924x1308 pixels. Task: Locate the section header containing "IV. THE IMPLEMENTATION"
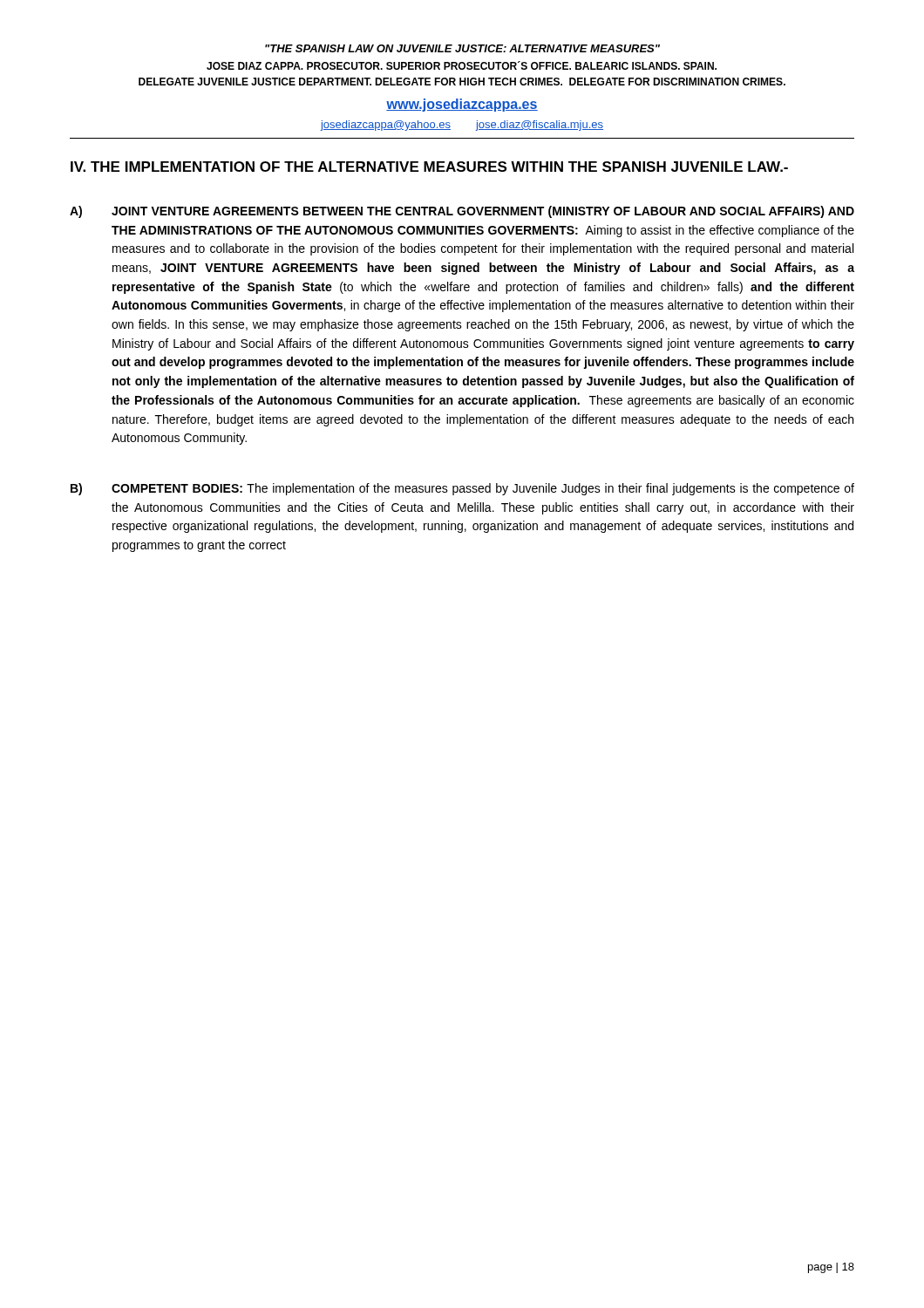pyautogui.click(x=429, y=167)
